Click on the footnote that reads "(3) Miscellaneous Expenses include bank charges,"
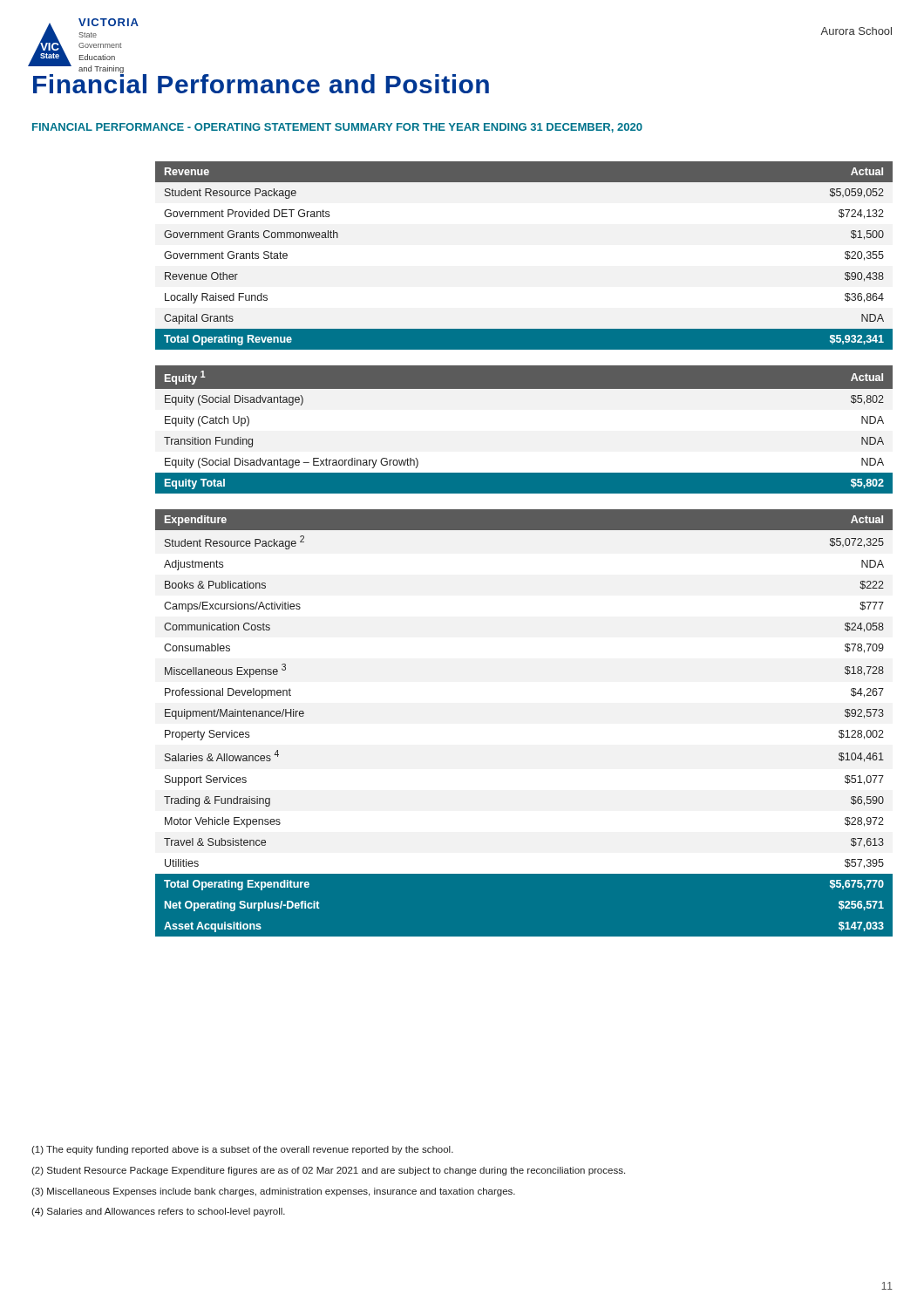Screen dimensions: 1308x924 [462, 1192]
